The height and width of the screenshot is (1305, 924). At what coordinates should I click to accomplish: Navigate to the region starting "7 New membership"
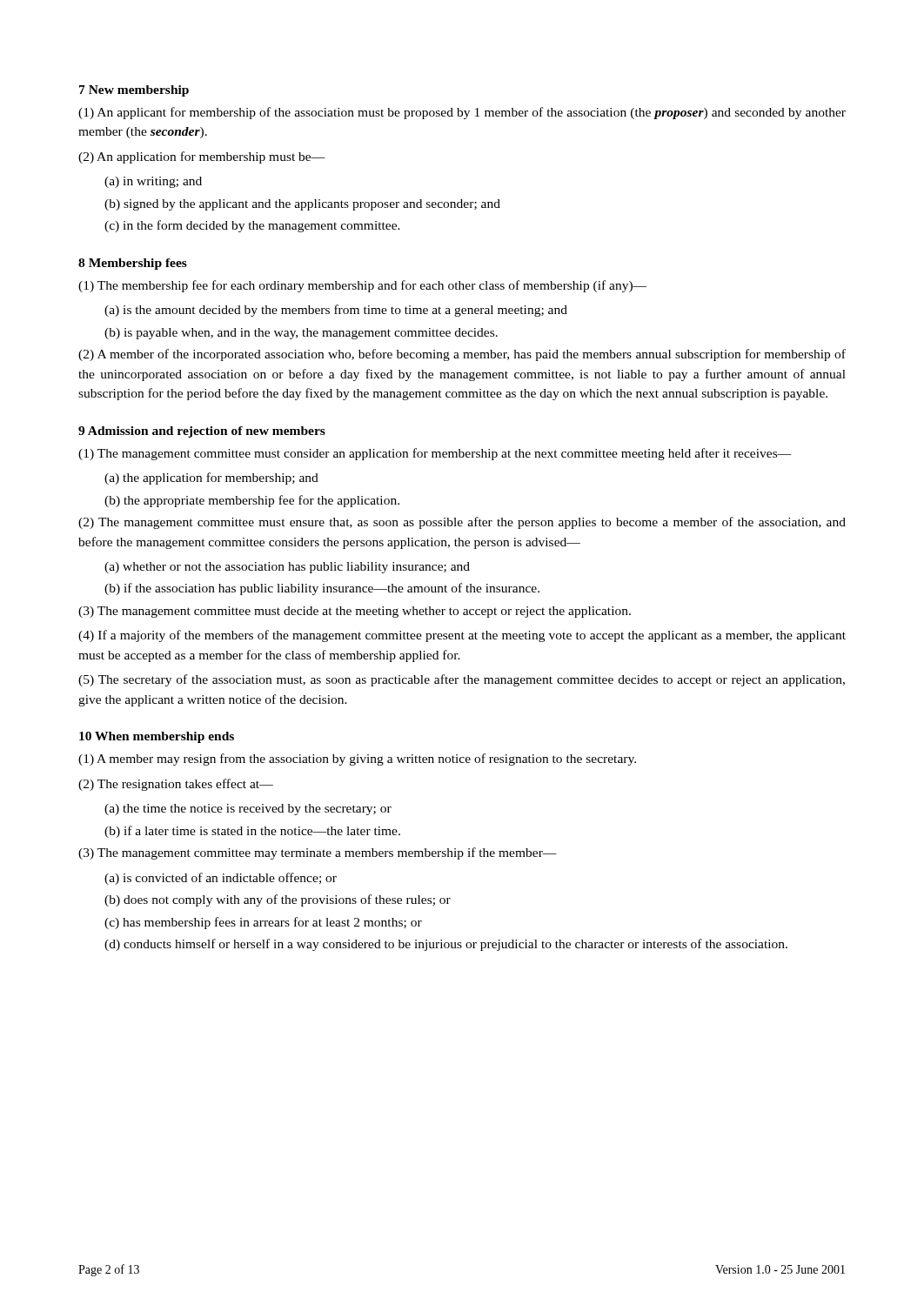click(134, 89)
